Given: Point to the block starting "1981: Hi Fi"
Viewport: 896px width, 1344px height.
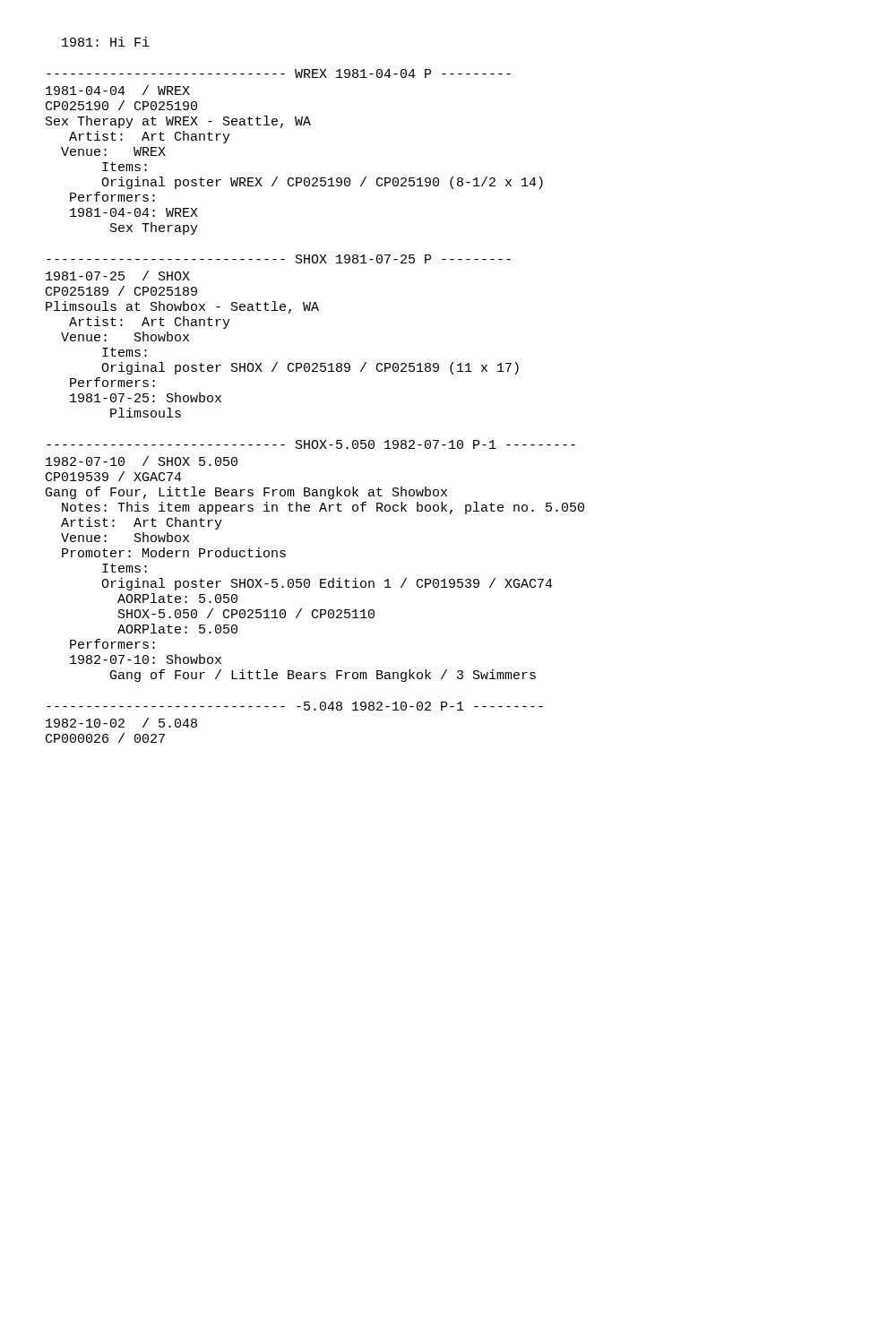Looking at the screenshot, I should point(81,42).
